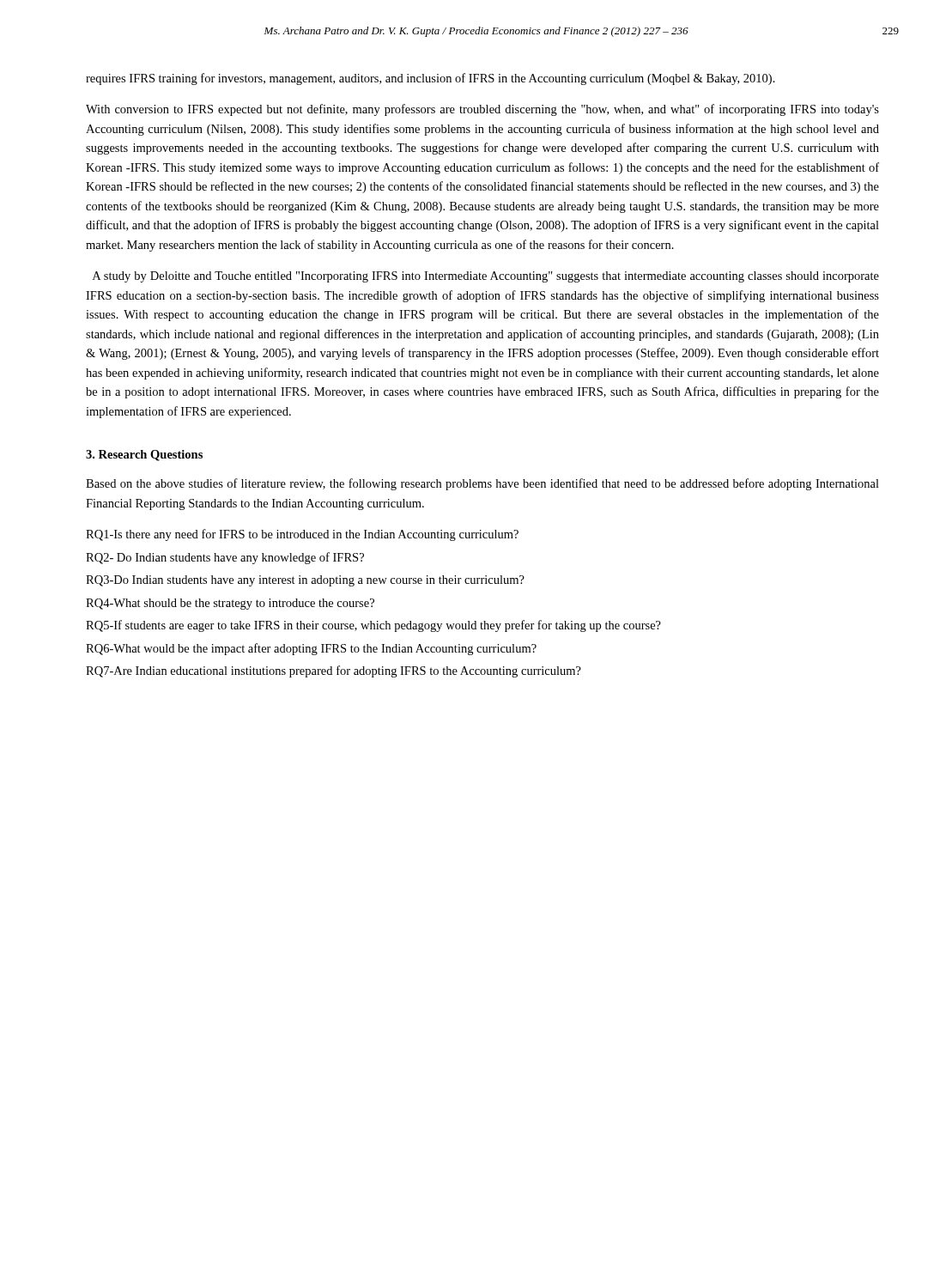The width and height of the screenshot is (952, 1288).
Task: Navigate to the block starting "With conversion to IFRS expected but not"
Action: tap(482, 177)
